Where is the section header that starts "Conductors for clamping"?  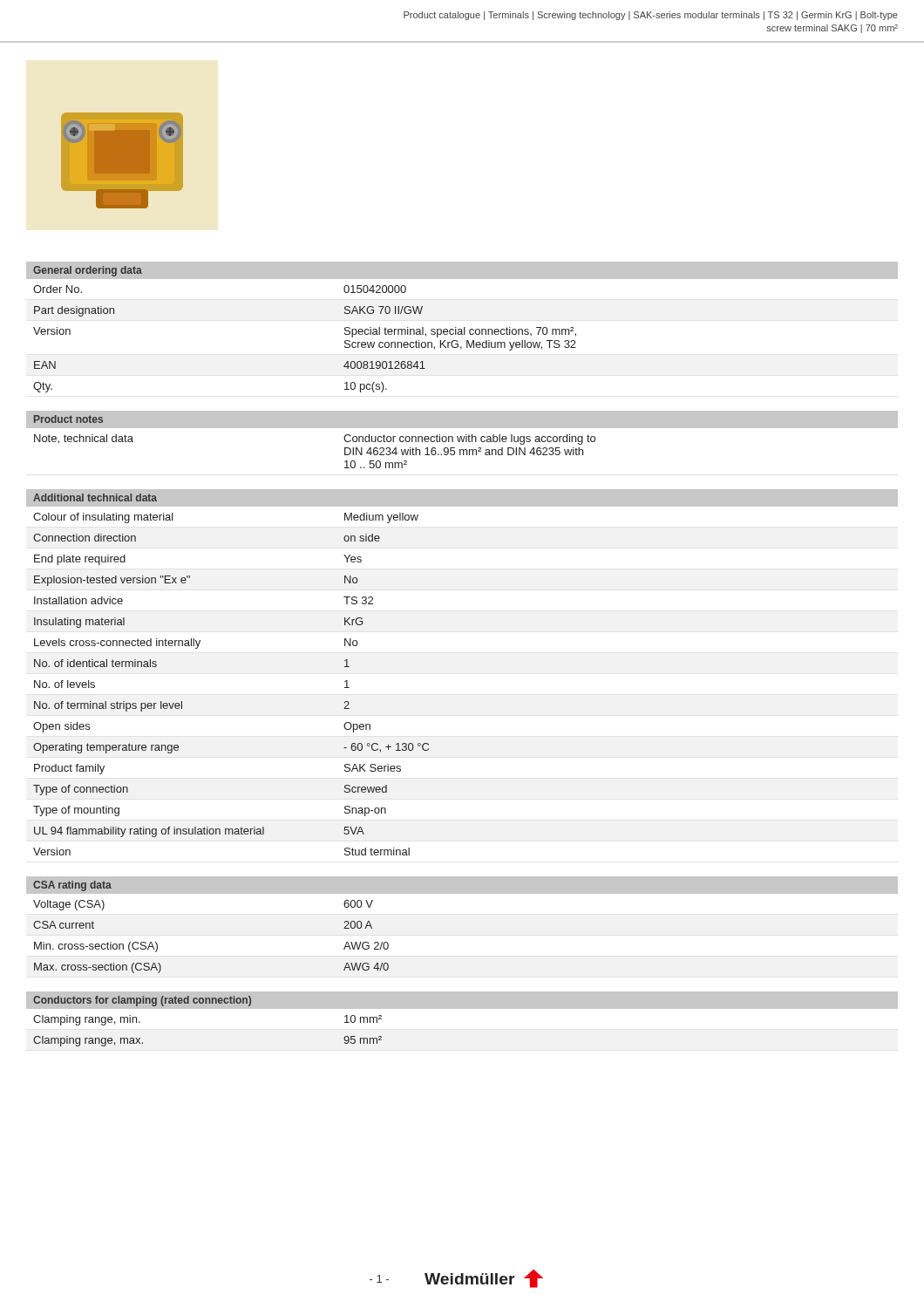coord(142,1000)
